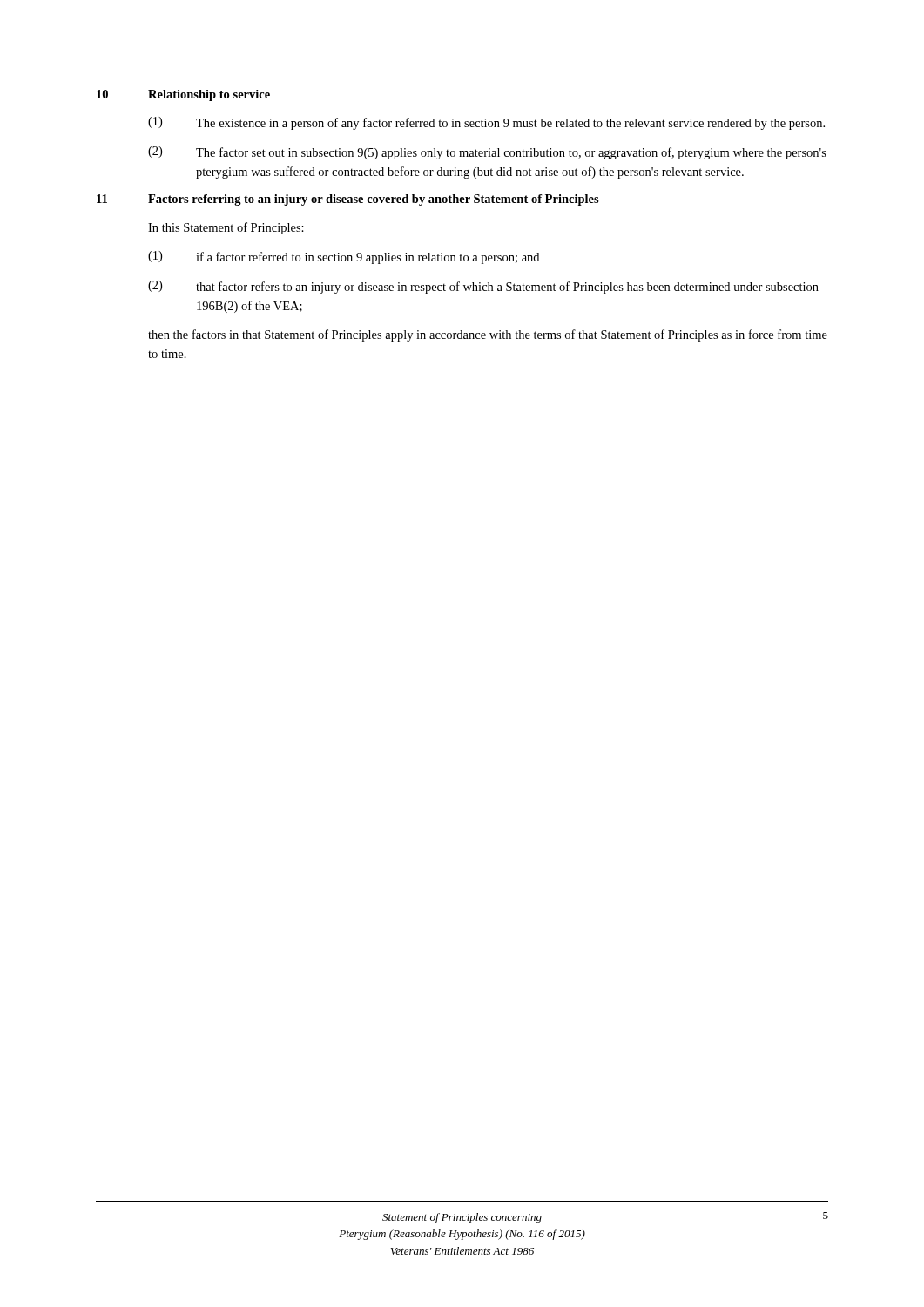
Task: Find the block on this page that starts "(2) that factor refers"
Action: click(x=488, y=297)
